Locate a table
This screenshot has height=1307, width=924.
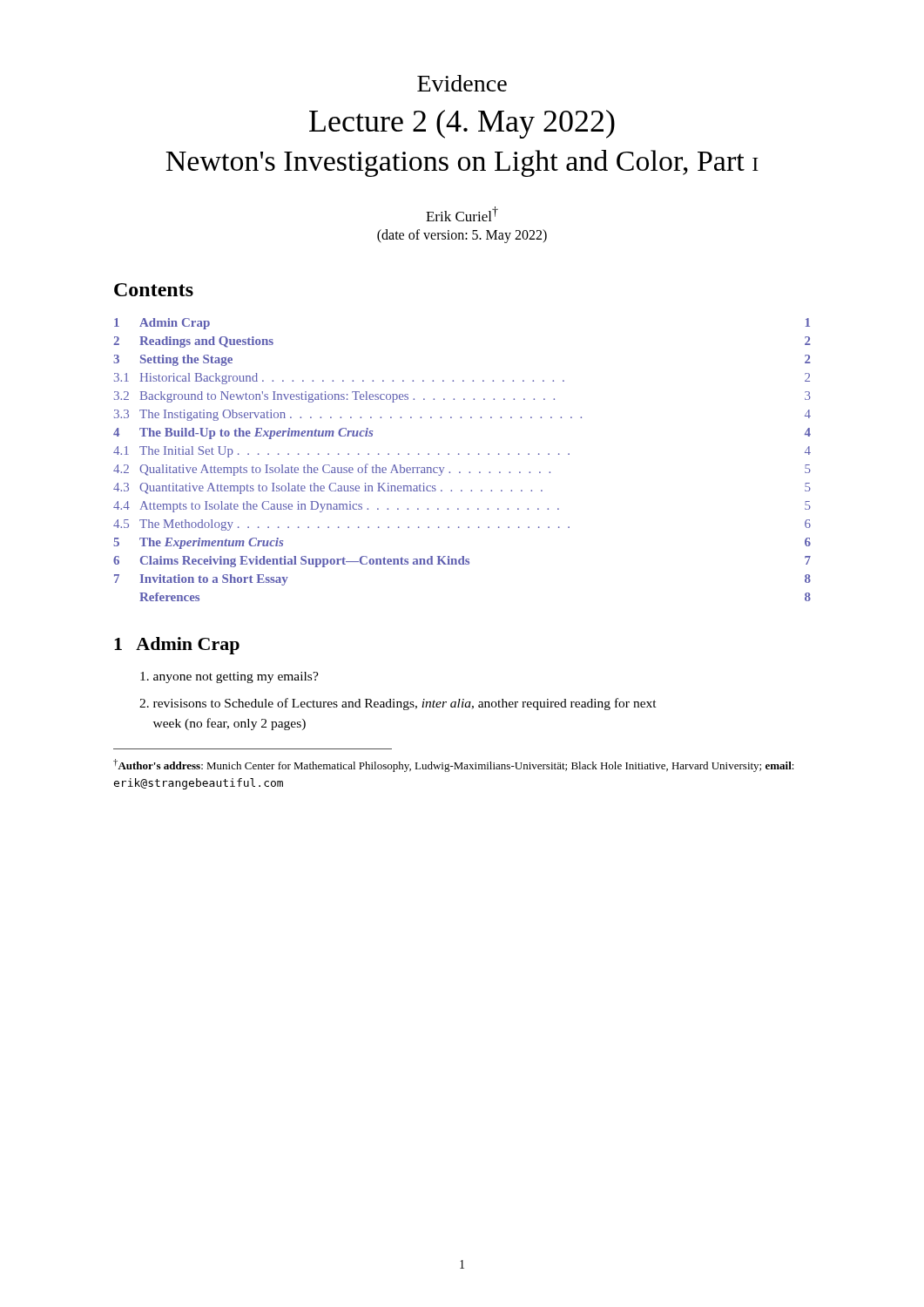click(x=462, y=460)
